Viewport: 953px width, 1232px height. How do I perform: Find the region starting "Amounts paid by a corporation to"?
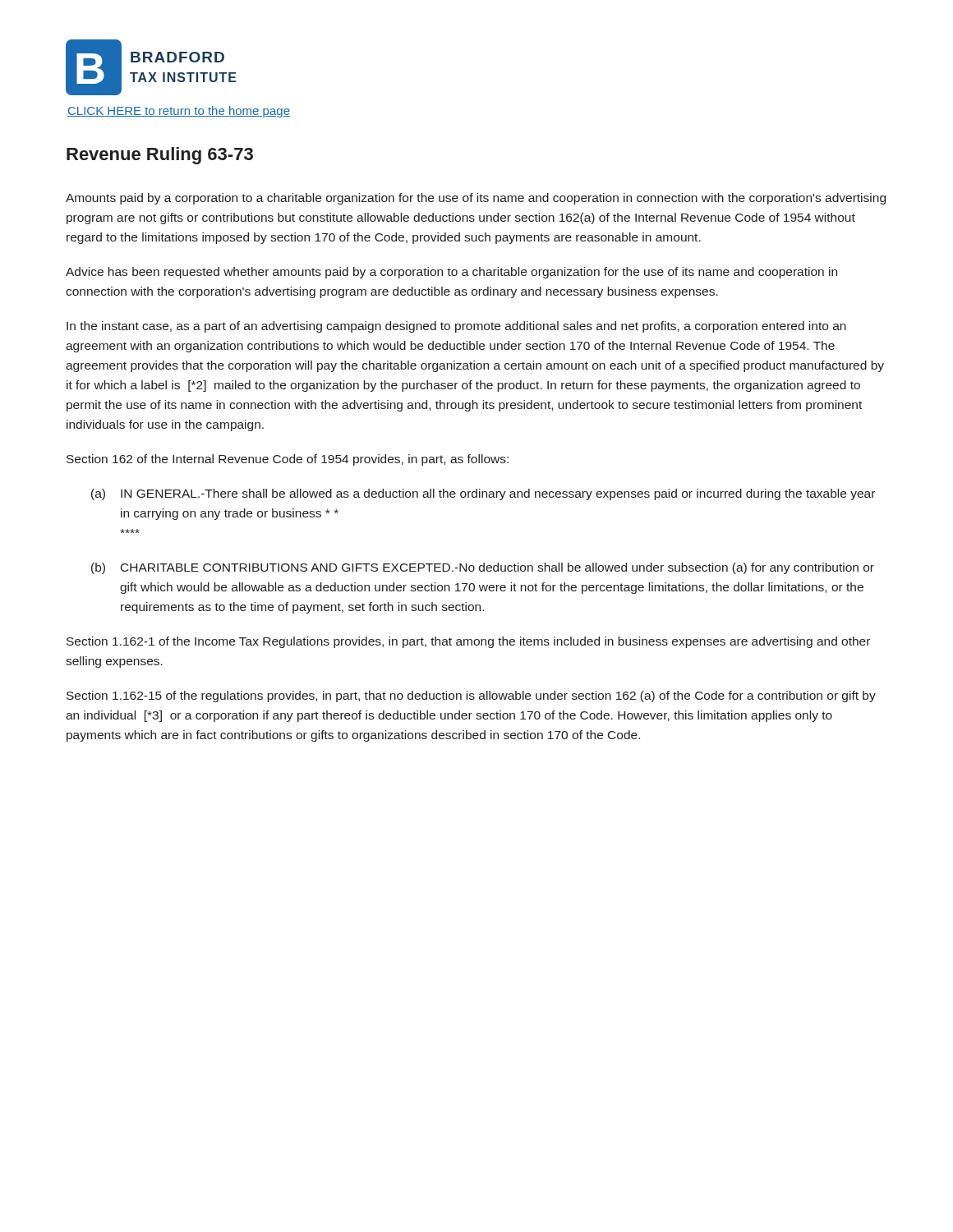pos(476,217)
